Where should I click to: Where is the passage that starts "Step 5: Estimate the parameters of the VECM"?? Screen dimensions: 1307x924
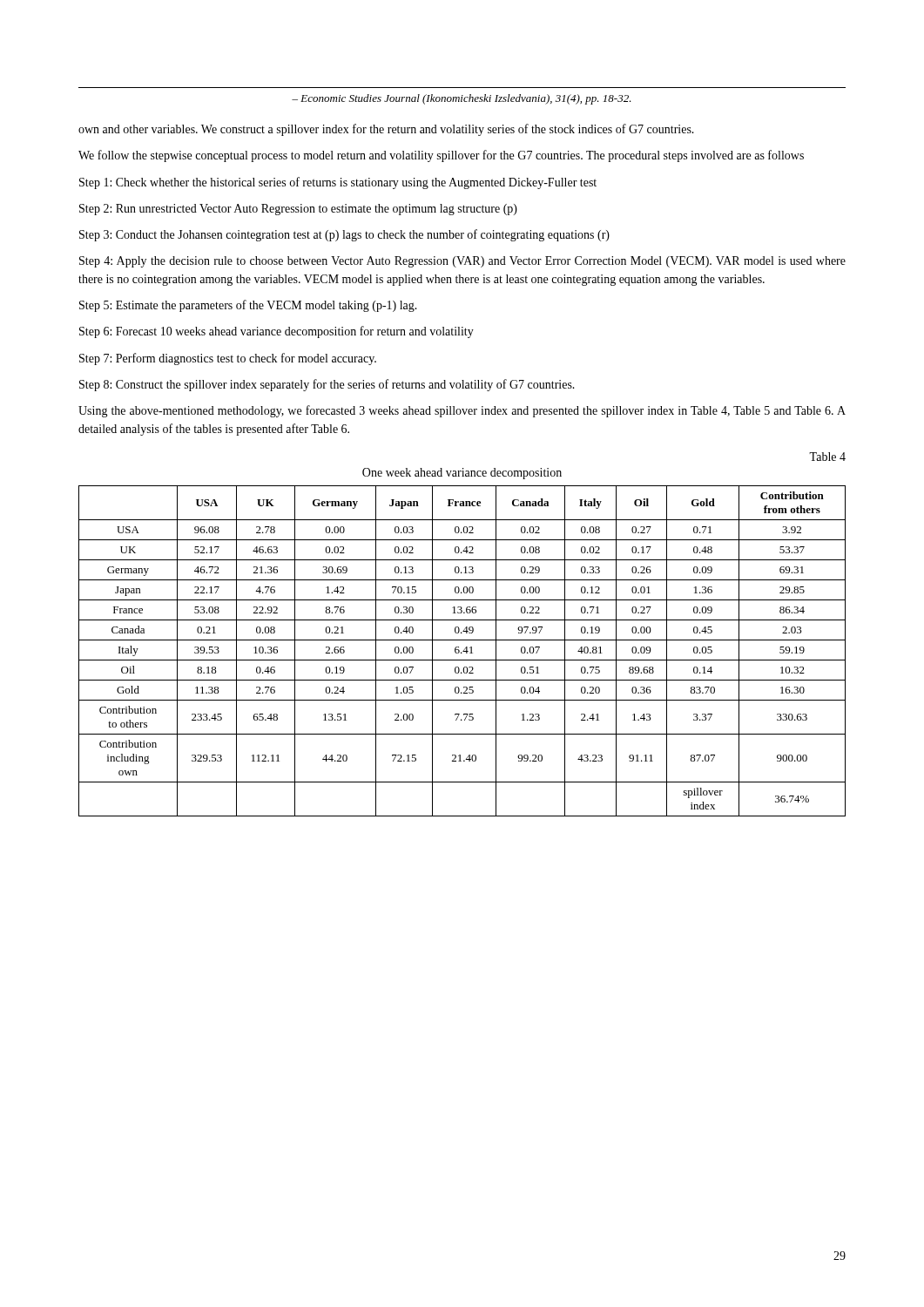coord(248,305)
